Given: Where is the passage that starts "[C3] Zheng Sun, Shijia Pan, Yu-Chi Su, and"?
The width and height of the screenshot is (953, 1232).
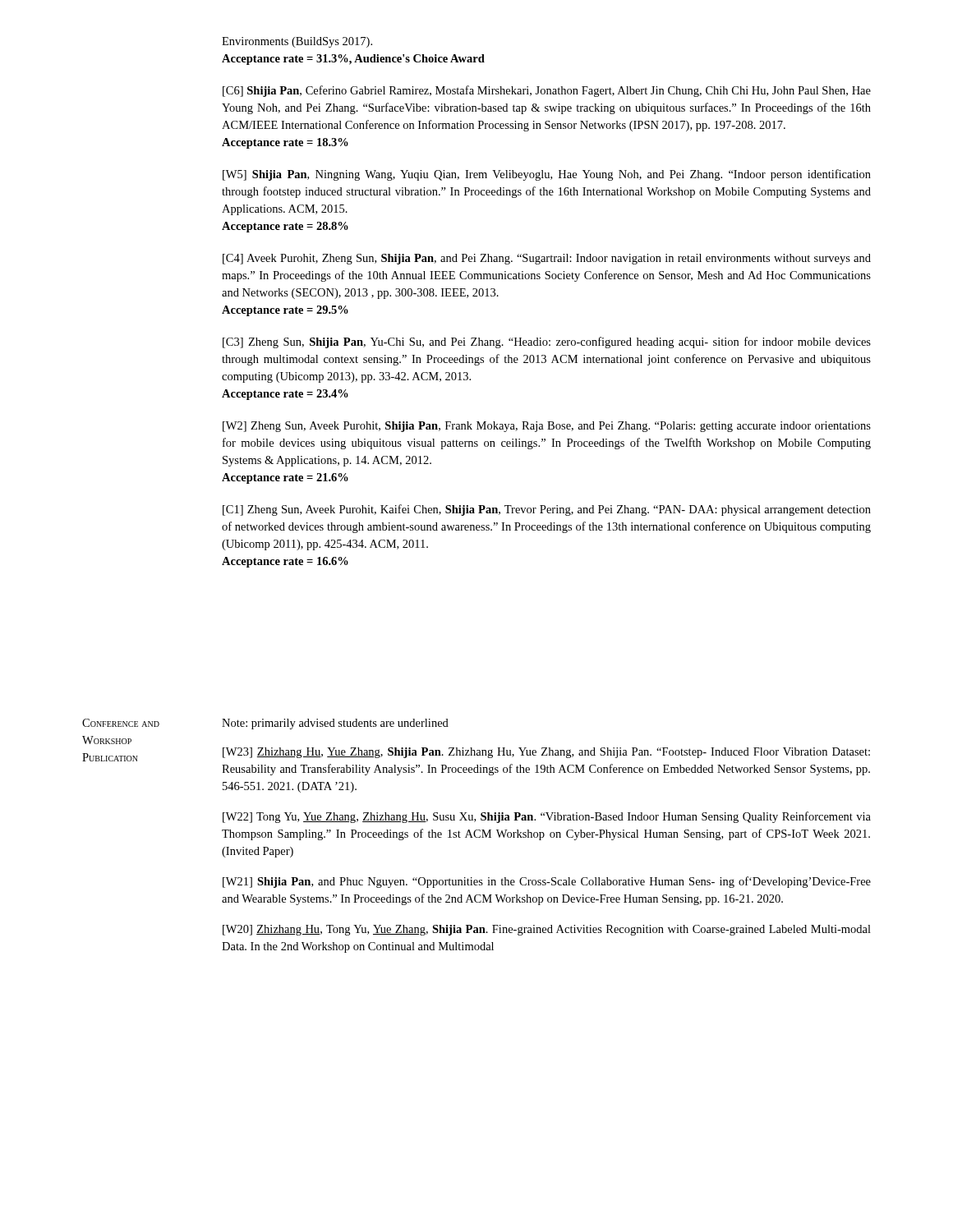Looking at the screenshot, I should [x=546, y=368].
